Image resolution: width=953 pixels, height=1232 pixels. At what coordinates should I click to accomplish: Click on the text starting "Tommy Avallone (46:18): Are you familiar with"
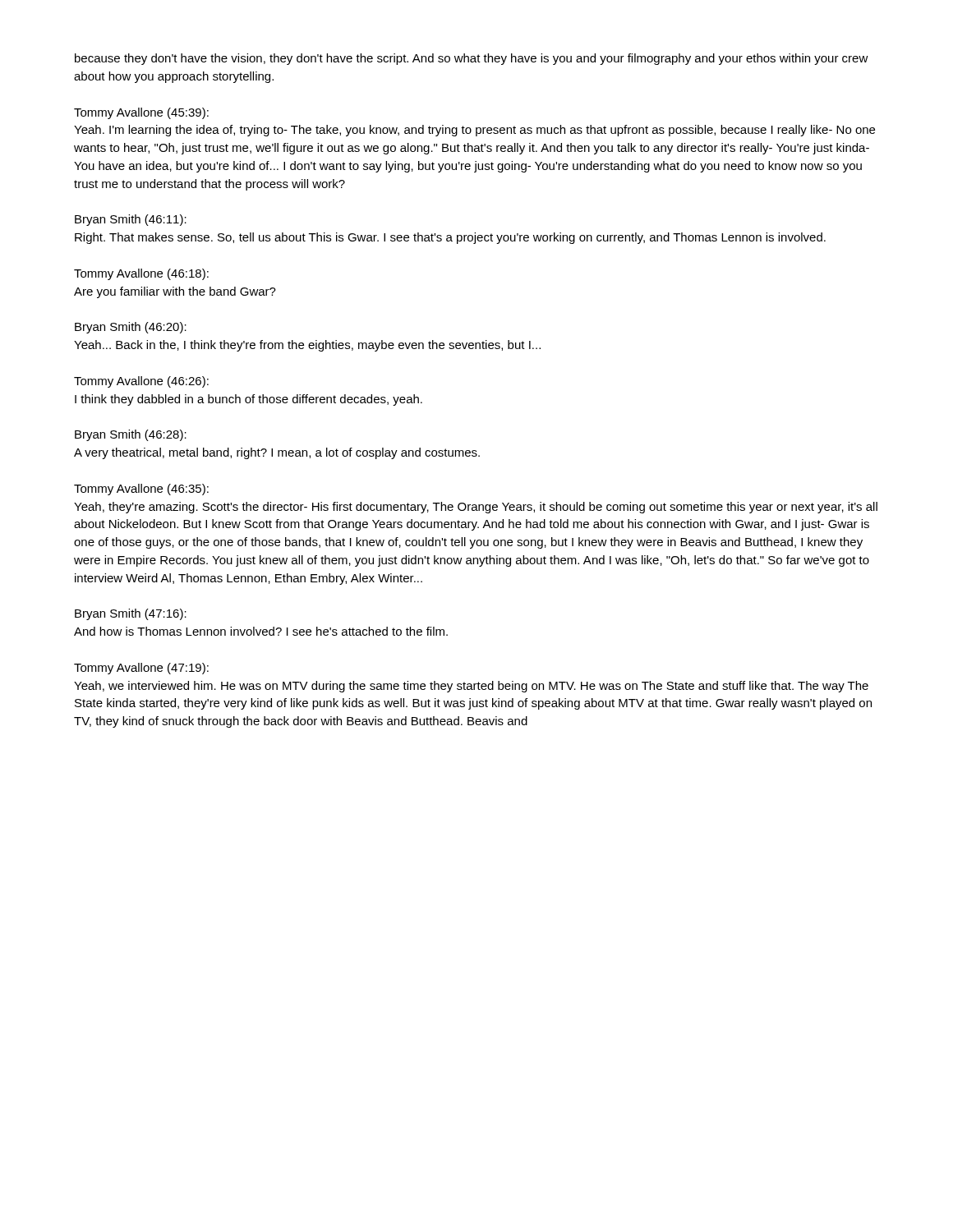[x=141, y=274]
